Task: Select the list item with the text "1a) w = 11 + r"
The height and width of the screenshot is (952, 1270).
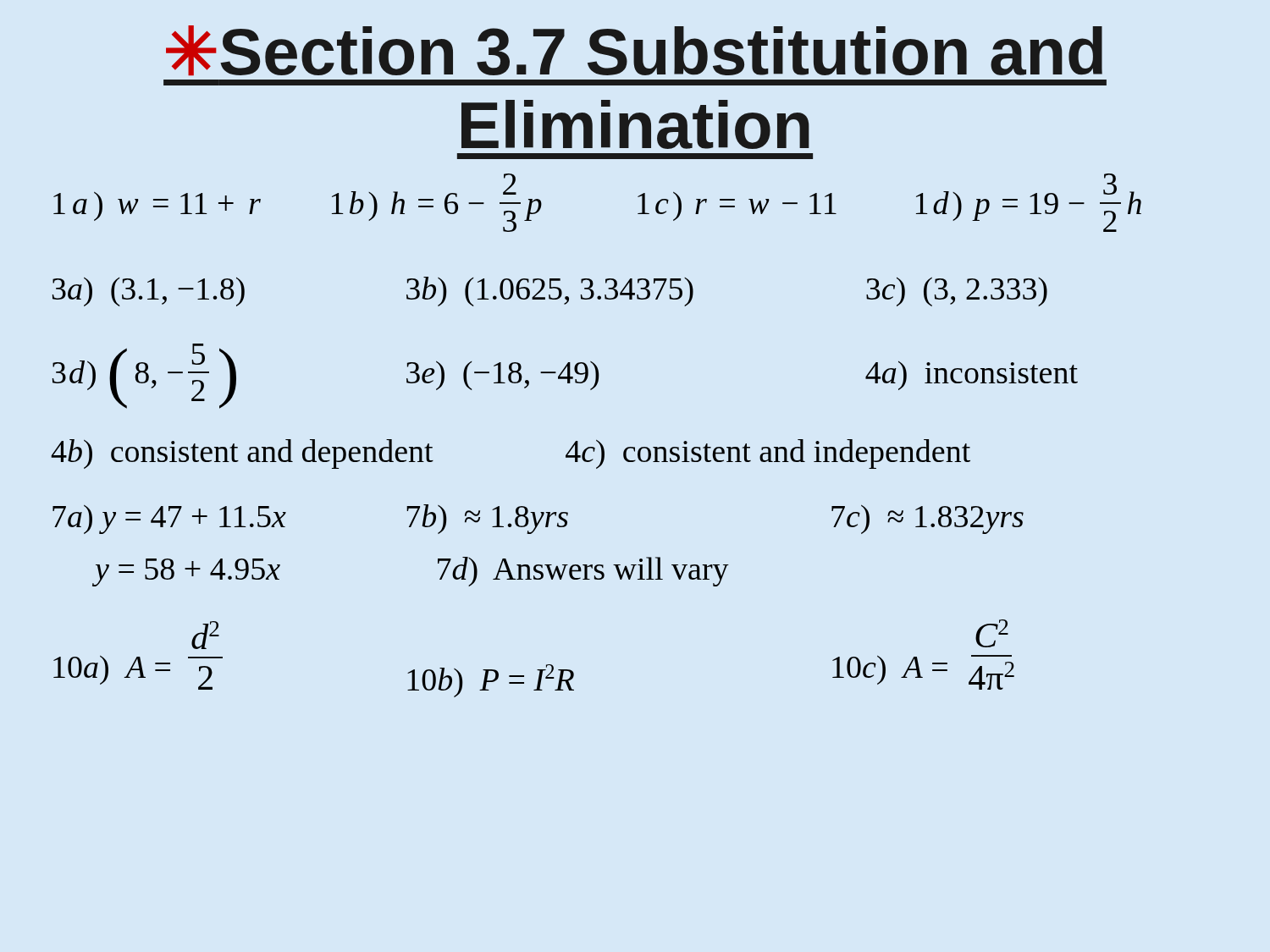Action: (x=635, y=203)
